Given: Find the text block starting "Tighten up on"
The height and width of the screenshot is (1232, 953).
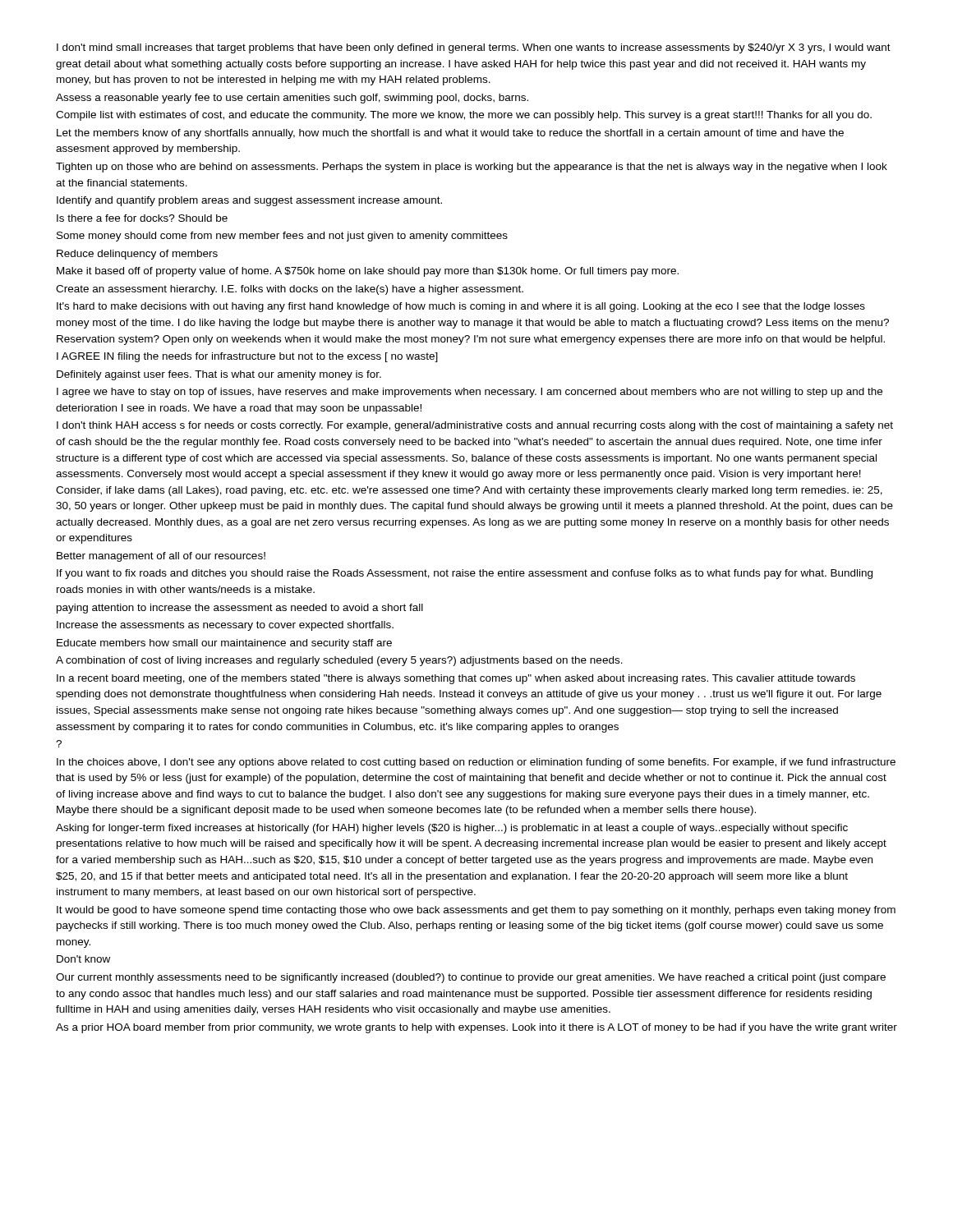Looking at the screenshot, I should pos(476,175).
